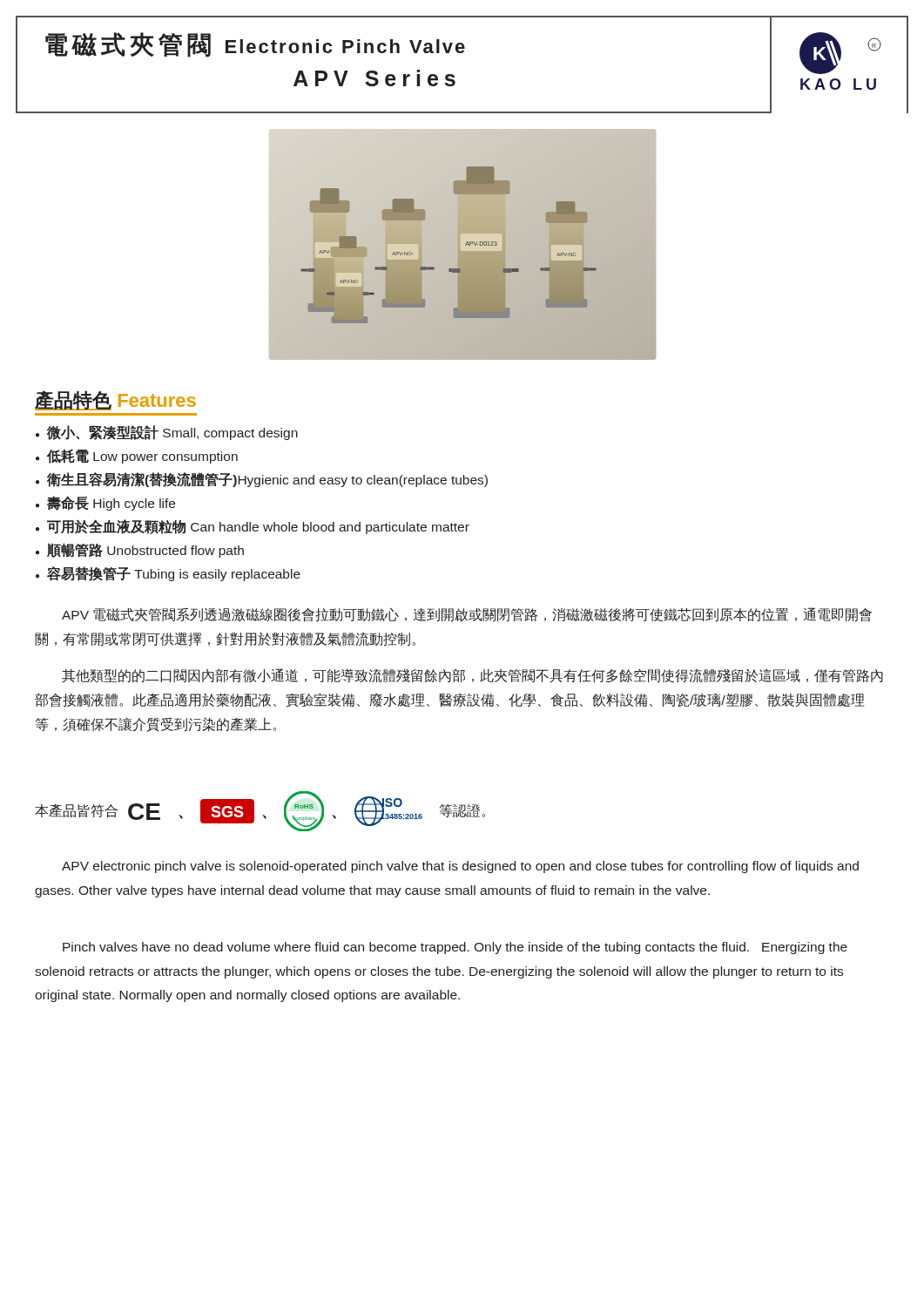924x1307 pixels.
Task: Locate the photo
Action: (462, 244)
